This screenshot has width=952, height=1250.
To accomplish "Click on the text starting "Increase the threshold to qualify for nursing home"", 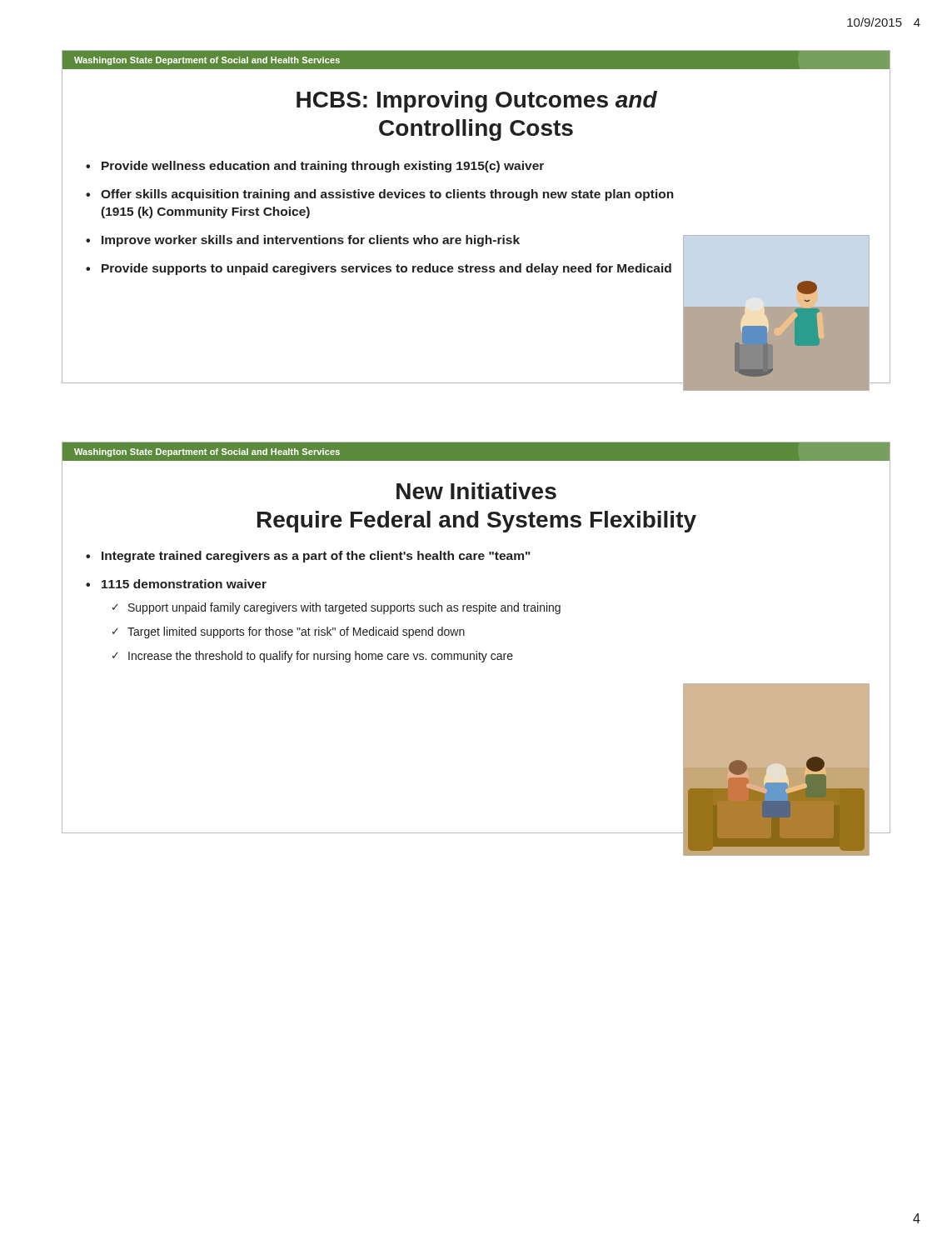I will pos(320,656).
